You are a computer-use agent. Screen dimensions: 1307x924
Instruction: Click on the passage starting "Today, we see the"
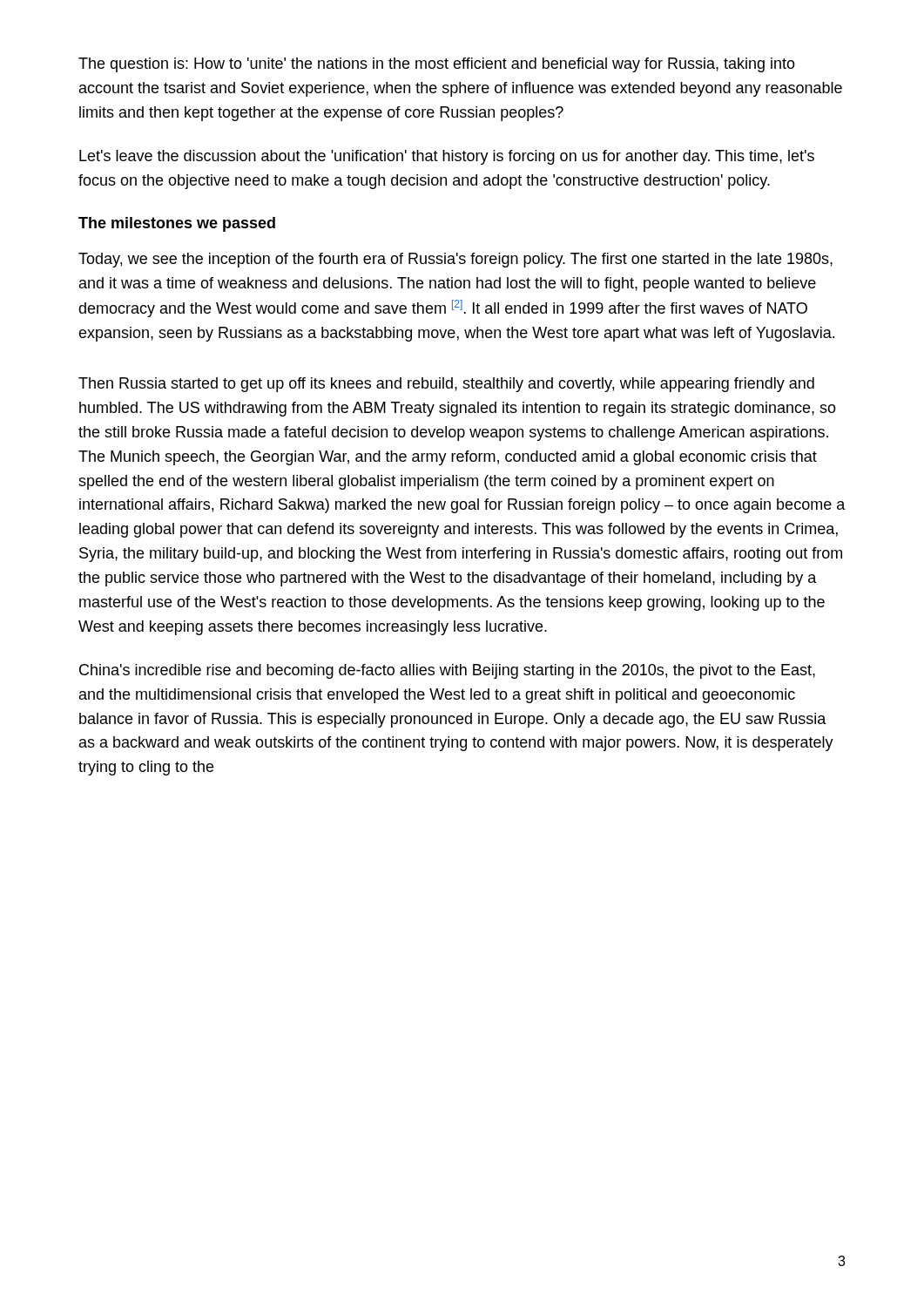pos(457,296)
